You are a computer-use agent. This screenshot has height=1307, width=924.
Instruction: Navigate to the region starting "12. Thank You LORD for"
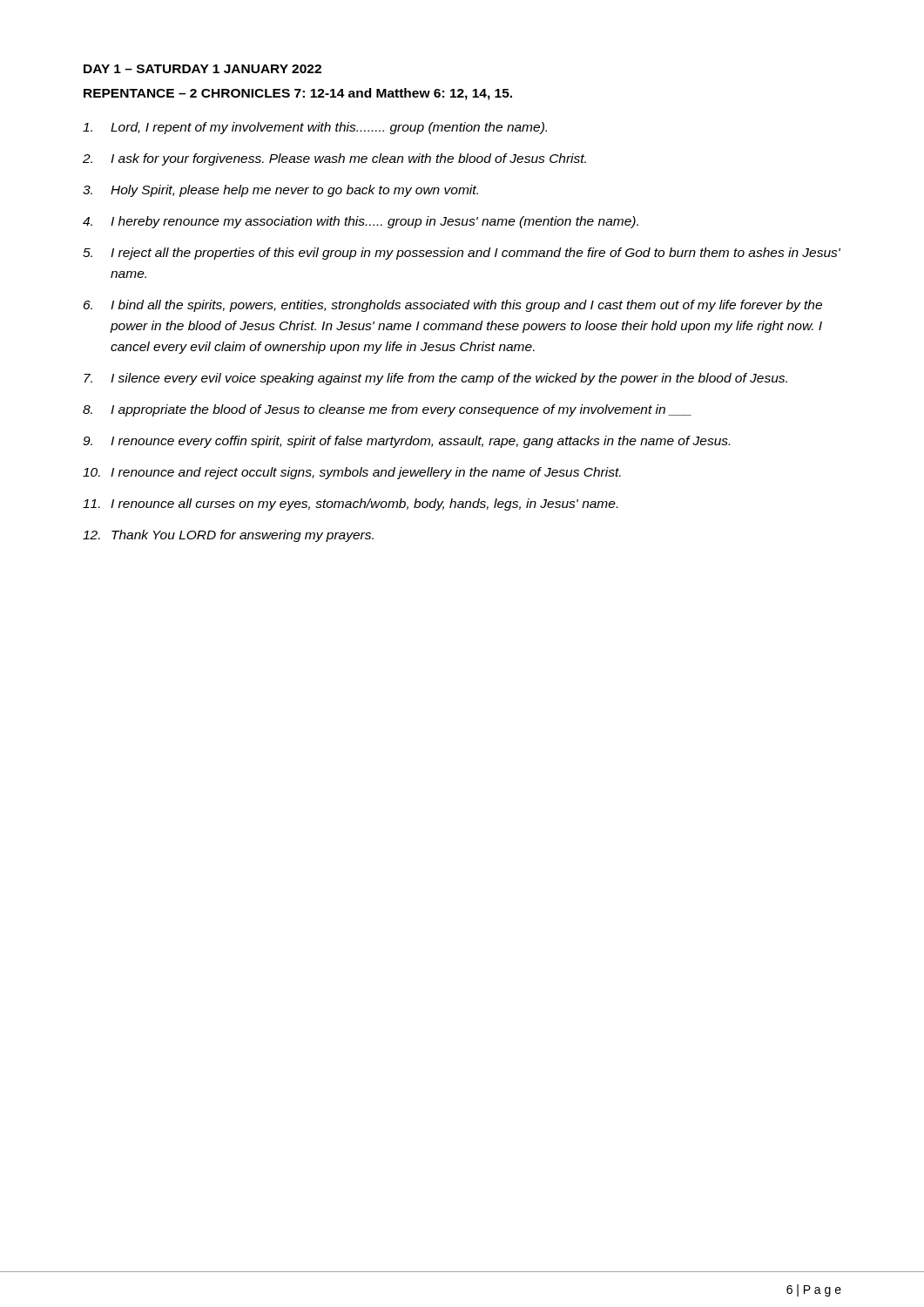(228, 536)
